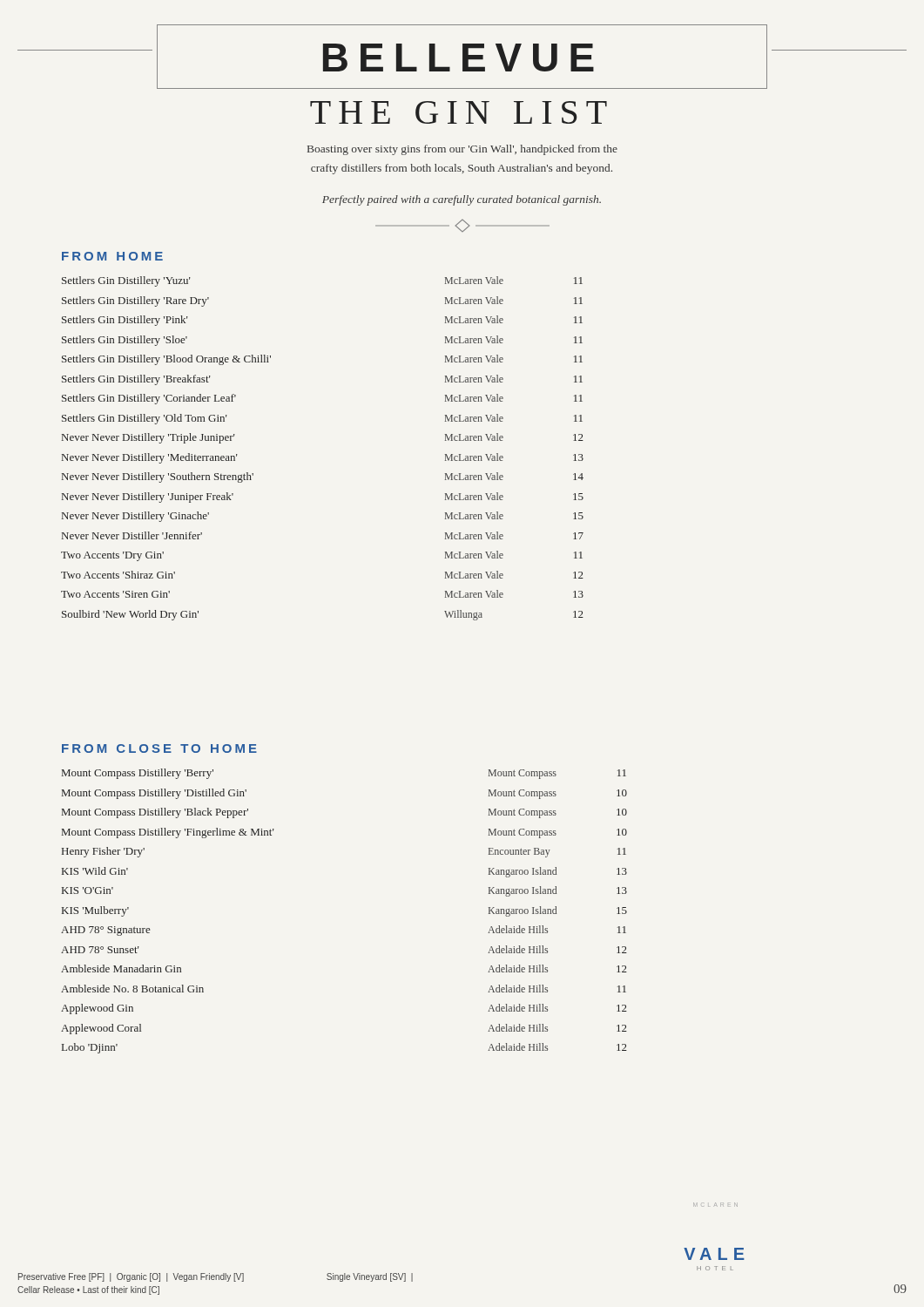Navigate to the text block starting "Settlers Gin Distillery 'Sloe' McLaren"
The image size is (924, 1307).
pos(123,342)
